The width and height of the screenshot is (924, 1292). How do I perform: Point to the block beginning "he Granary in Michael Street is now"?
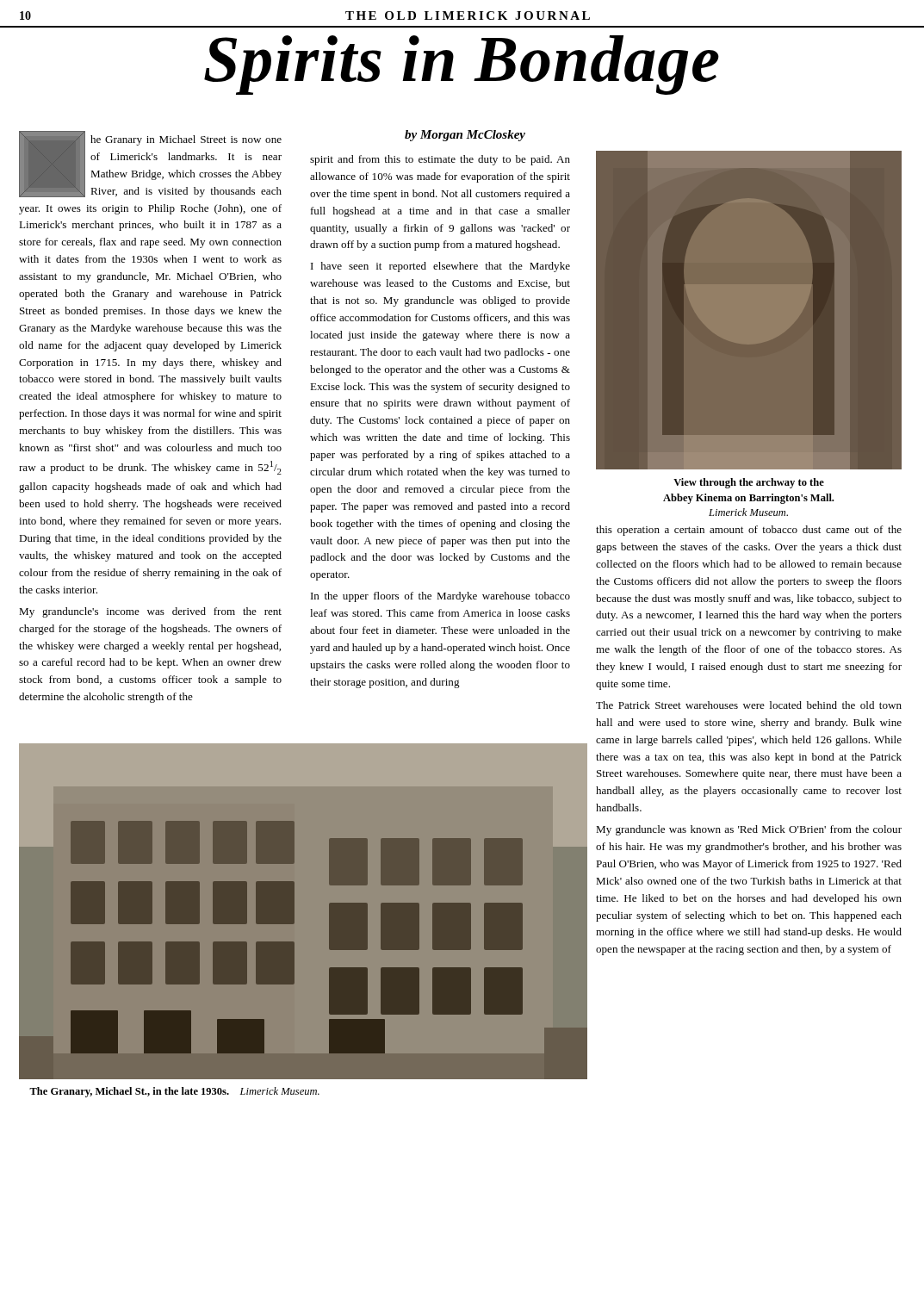coord(150,418)
